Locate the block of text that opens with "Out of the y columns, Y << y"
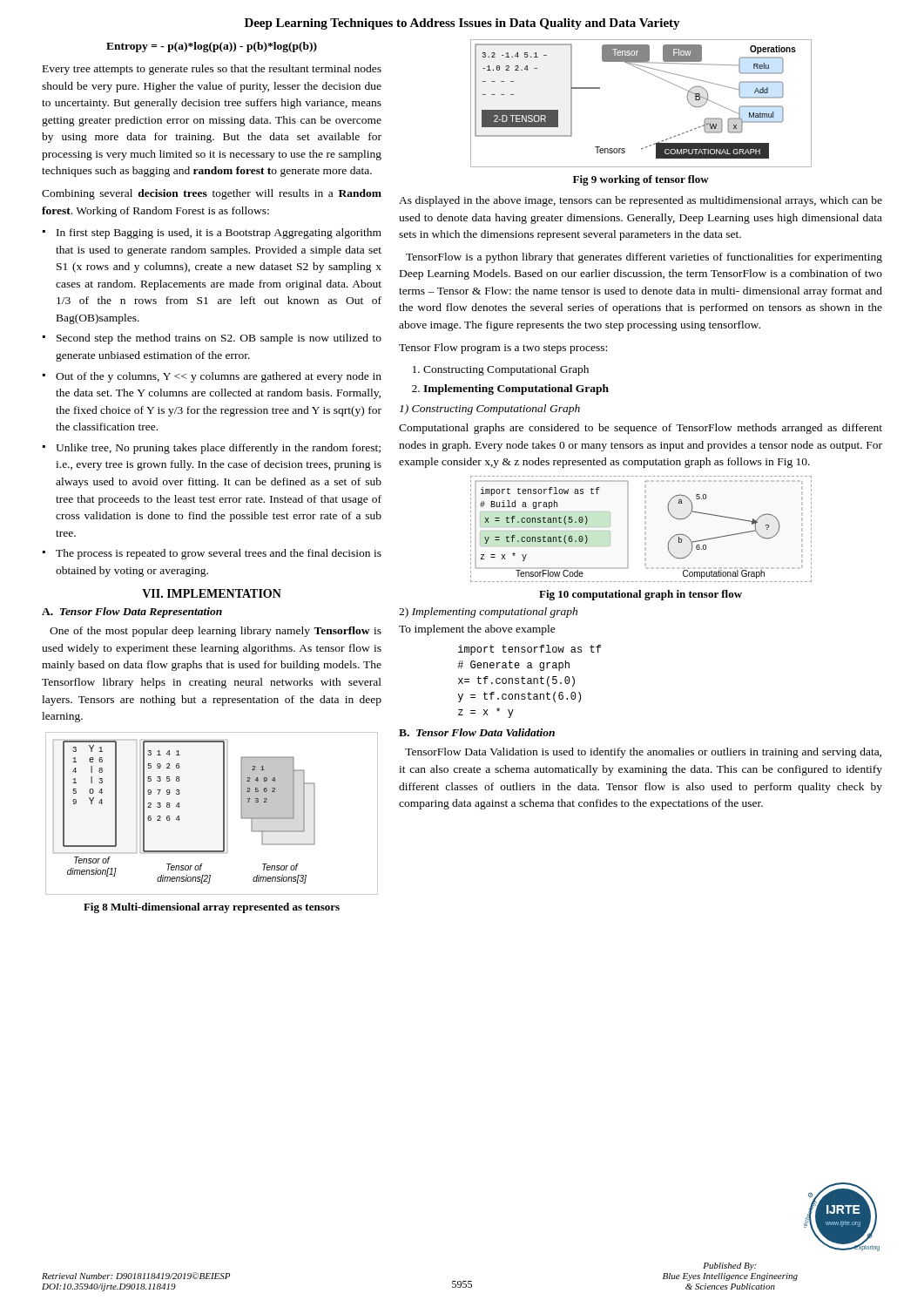The height and width of the screenshot is (1307, 924). coord(219,401)
